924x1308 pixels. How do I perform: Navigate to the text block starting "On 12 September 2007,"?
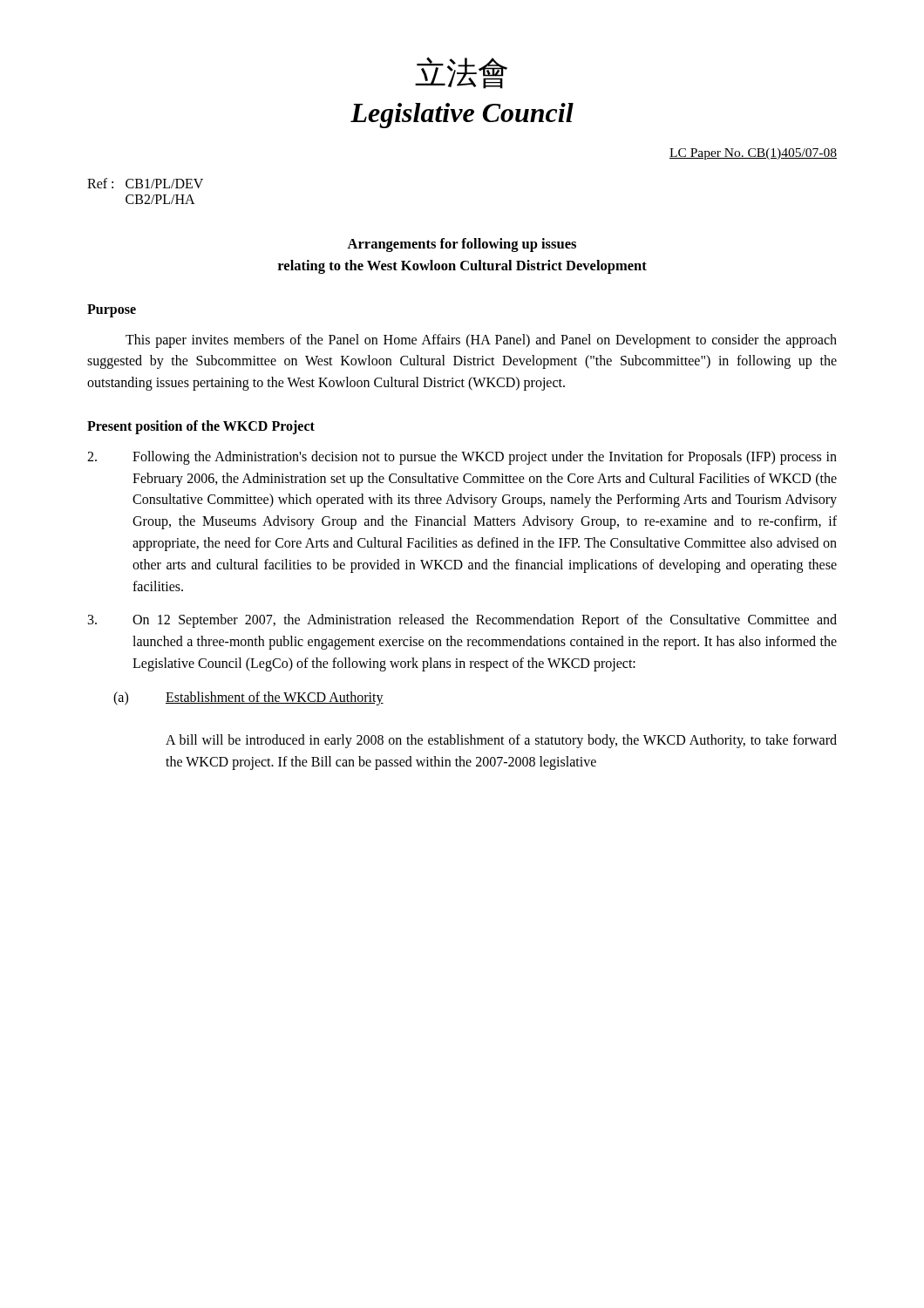tap(462, 642)
